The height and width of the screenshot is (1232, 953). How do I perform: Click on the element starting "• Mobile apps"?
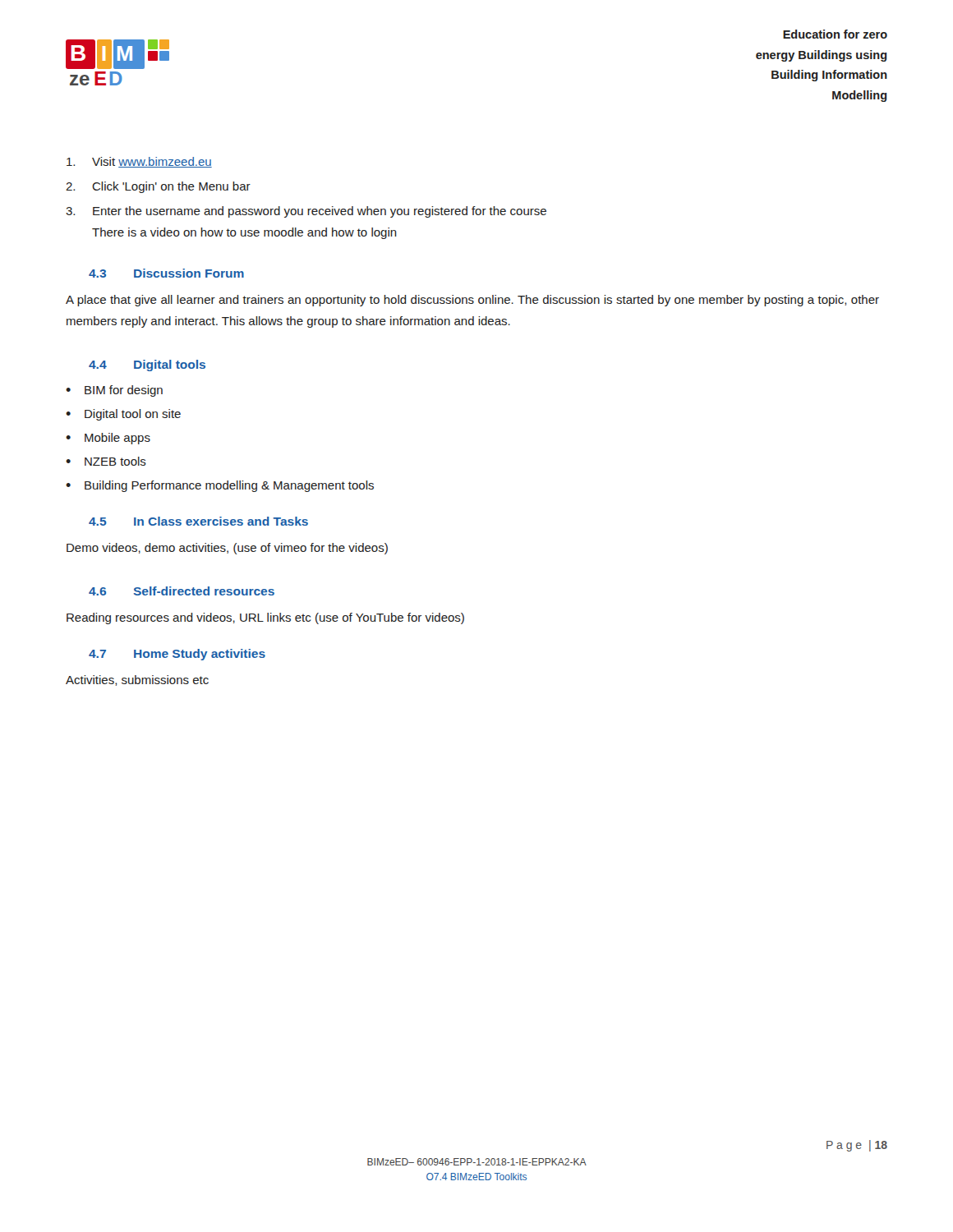[x=108, y=438]
